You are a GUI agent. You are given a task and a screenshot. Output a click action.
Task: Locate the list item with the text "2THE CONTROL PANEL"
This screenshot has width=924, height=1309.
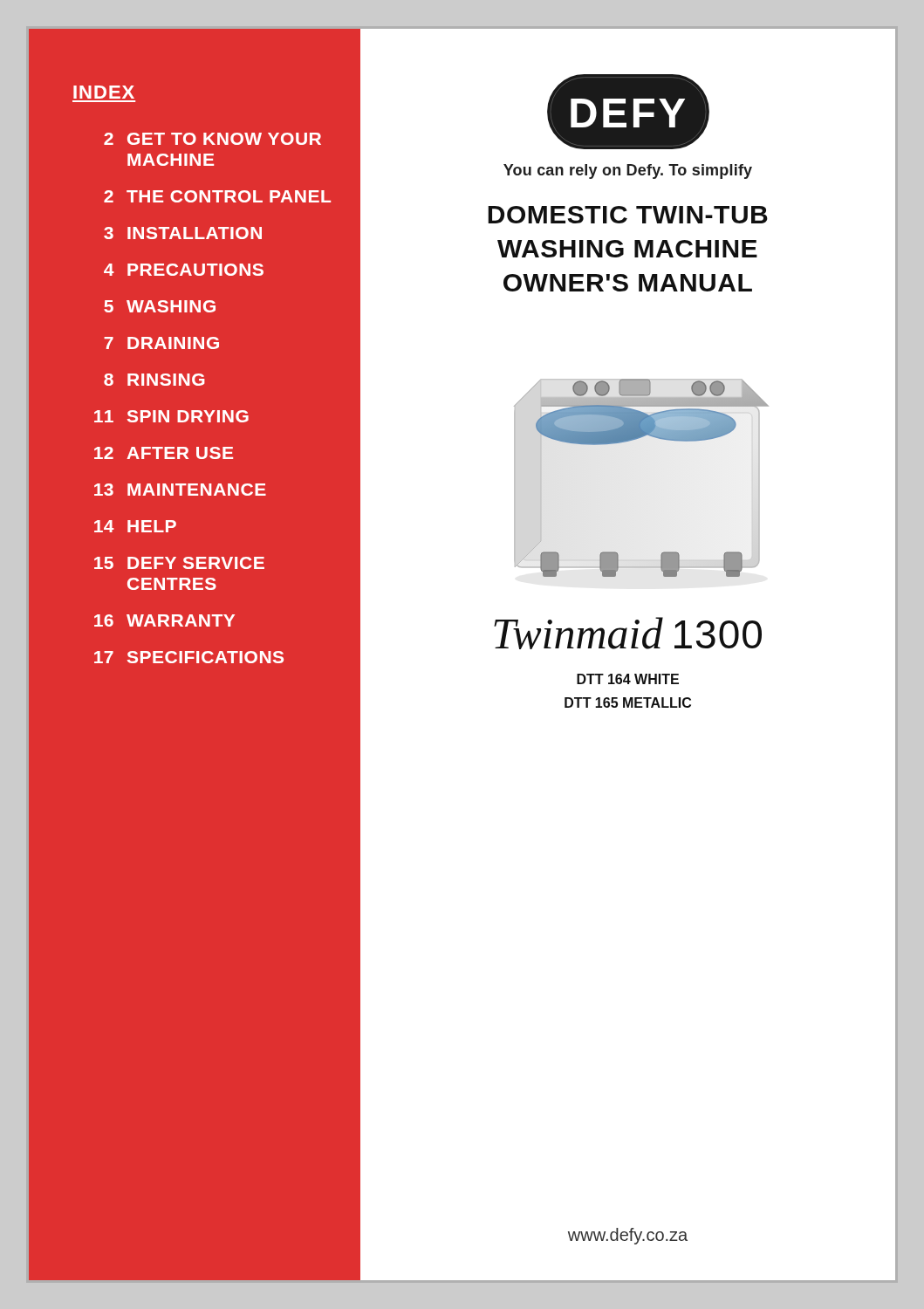pos(202,196)
